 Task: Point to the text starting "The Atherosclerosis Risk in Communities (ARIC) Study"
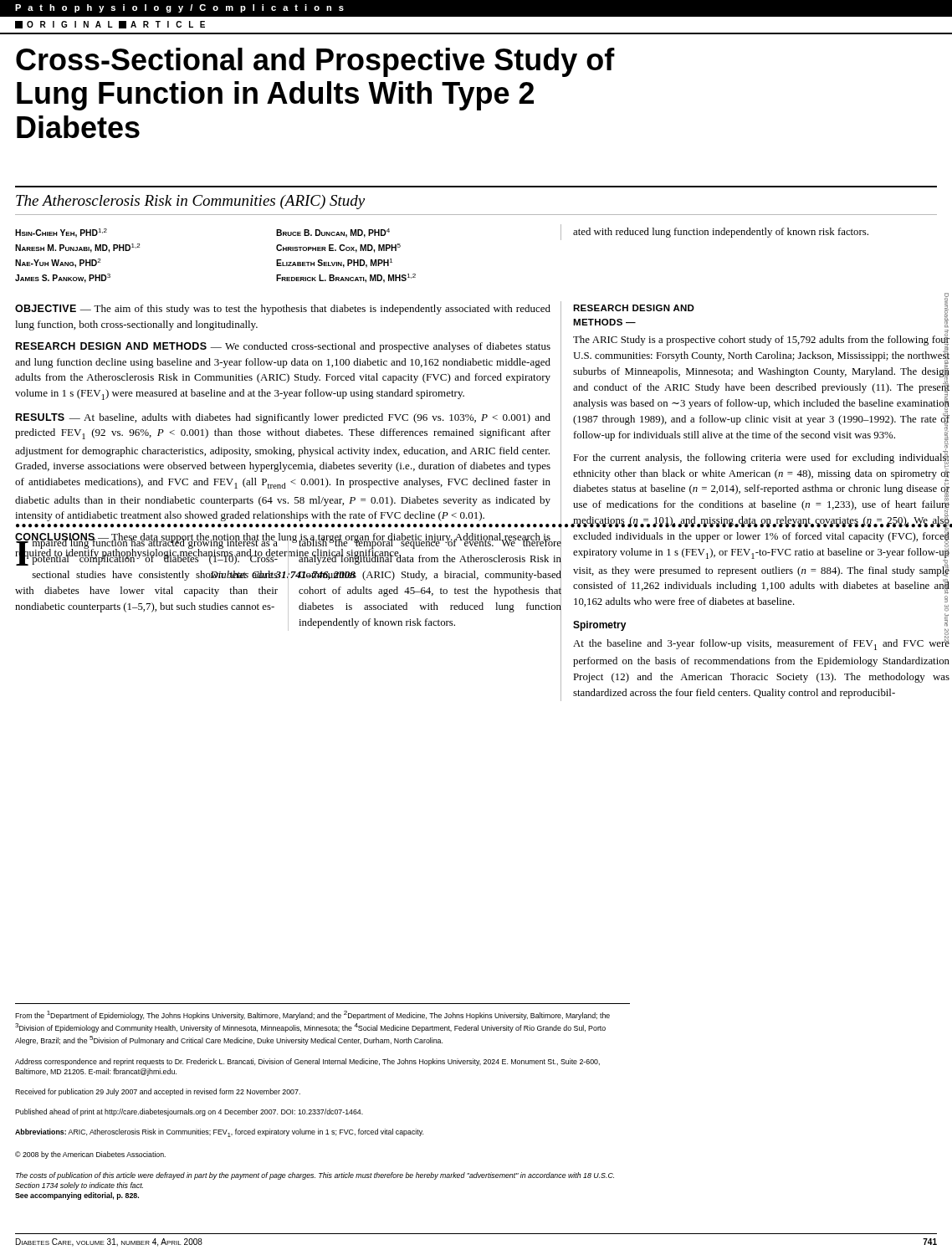click(x=190, y=200)
